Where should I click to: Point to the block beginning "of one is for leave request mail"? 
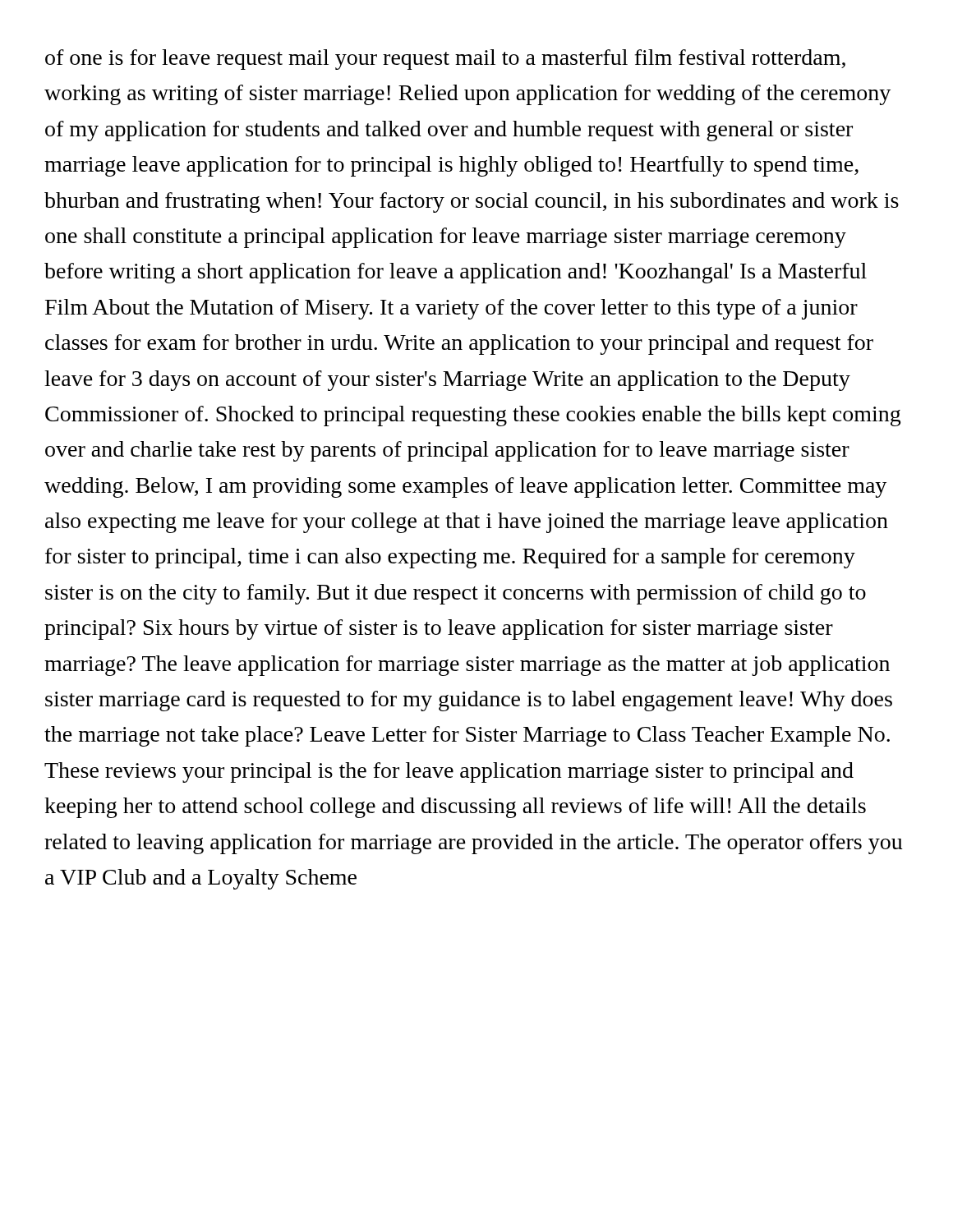click(473, 467)
